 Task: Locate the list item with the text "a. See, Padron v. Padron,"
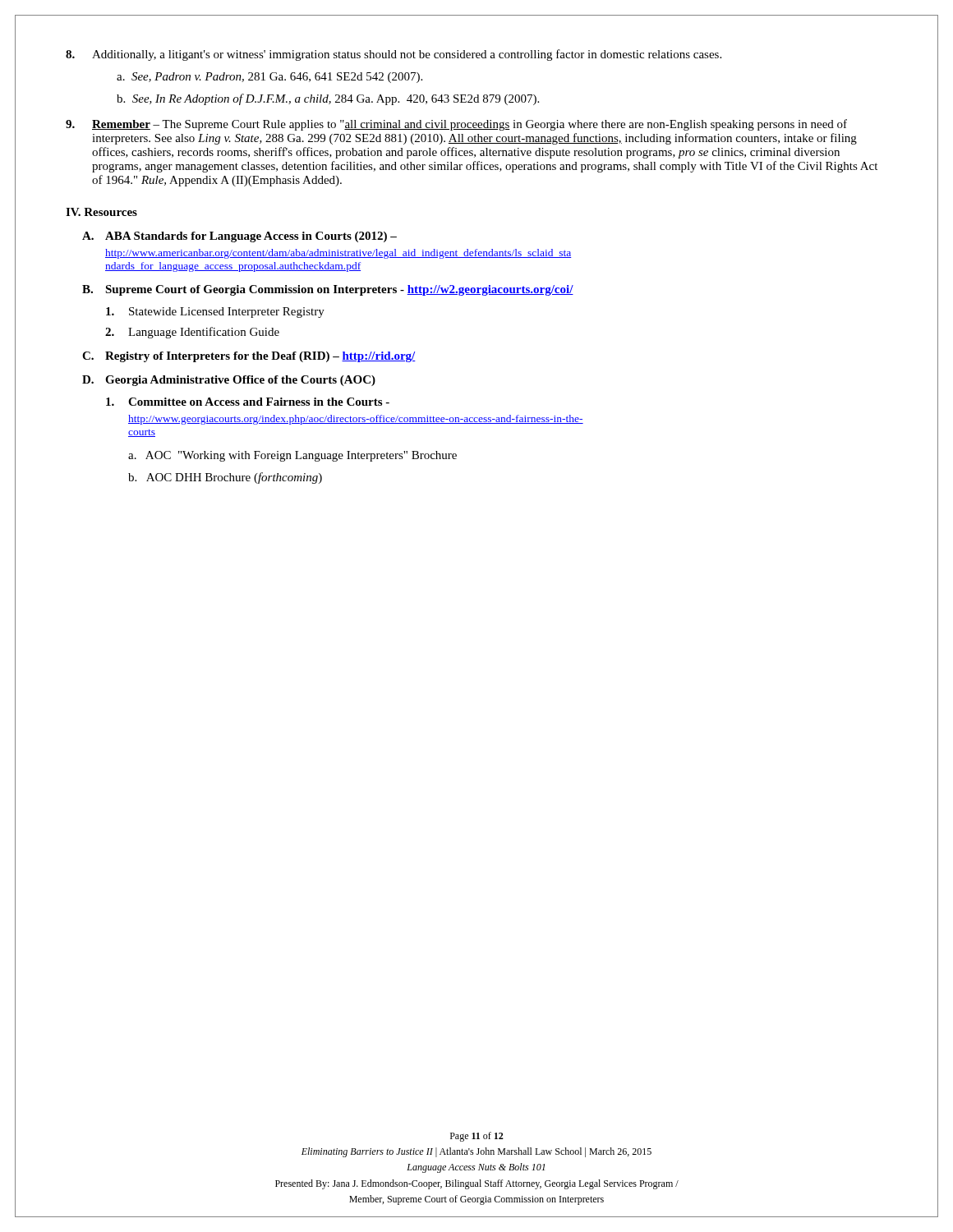270,76
